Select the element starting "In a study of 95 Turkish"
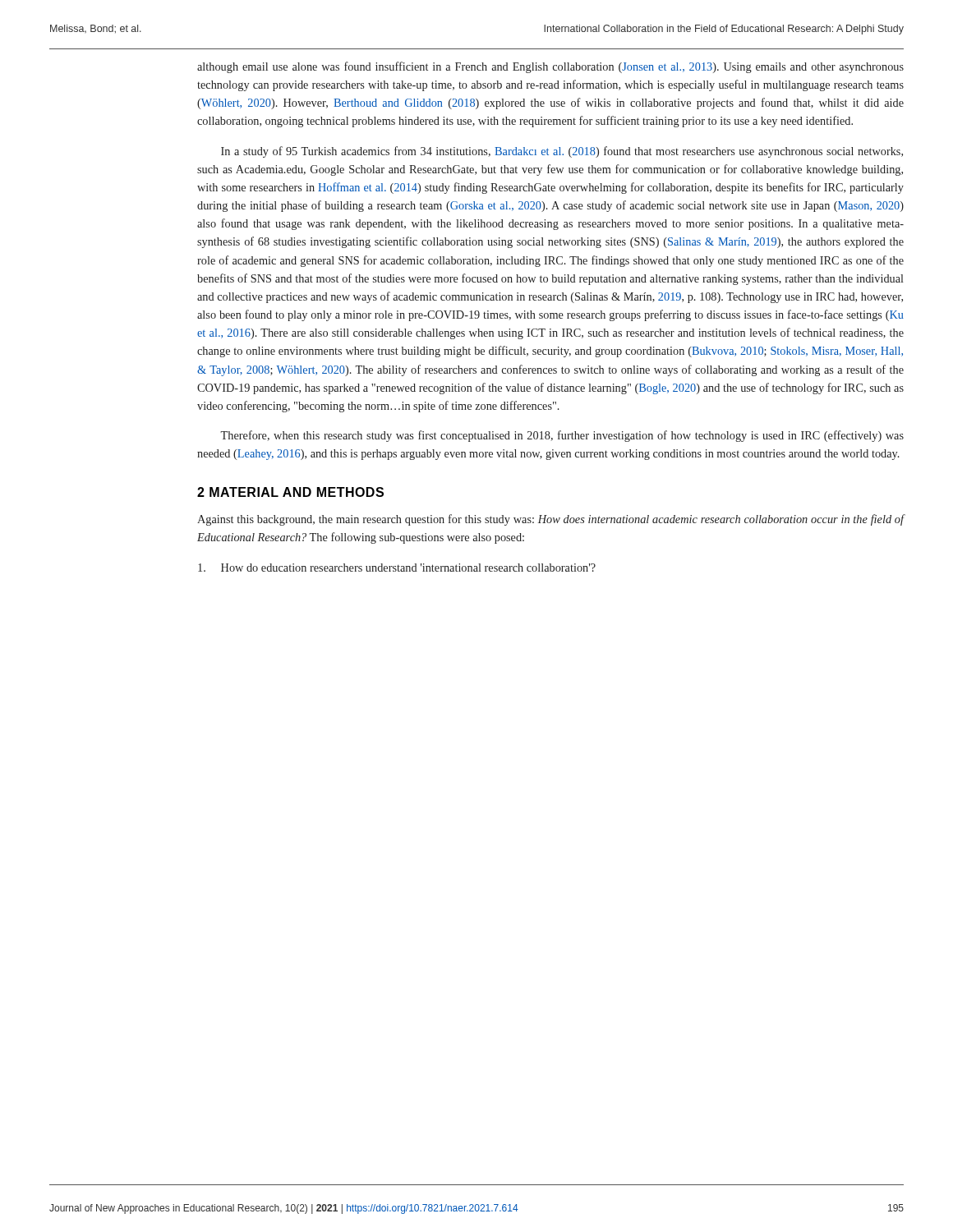The height and width of the screenshot is (1232, 953). (x=550, y=278)
